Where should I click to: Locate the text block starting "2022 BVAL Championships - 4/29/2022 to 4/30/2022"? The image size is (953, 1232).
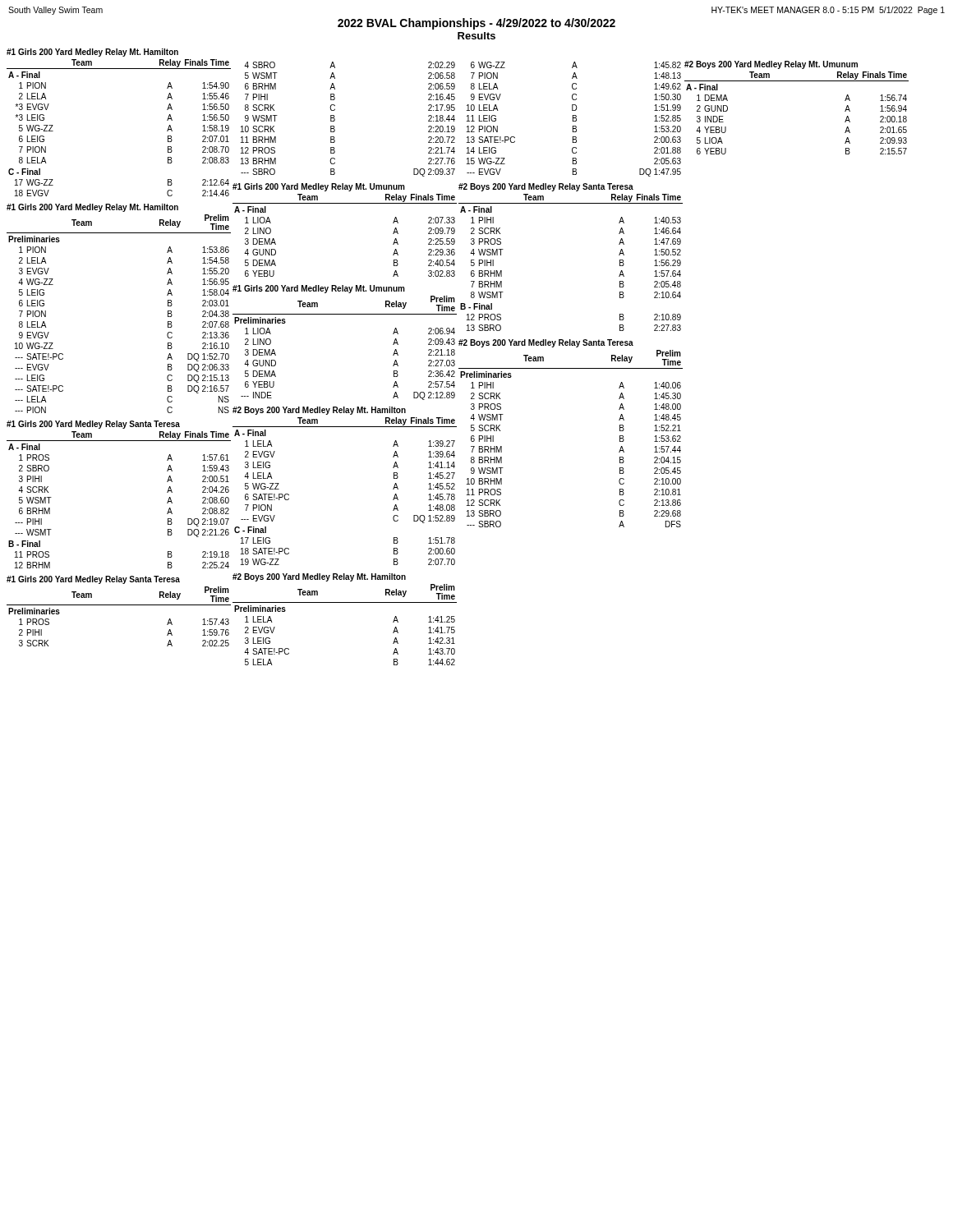476,29
